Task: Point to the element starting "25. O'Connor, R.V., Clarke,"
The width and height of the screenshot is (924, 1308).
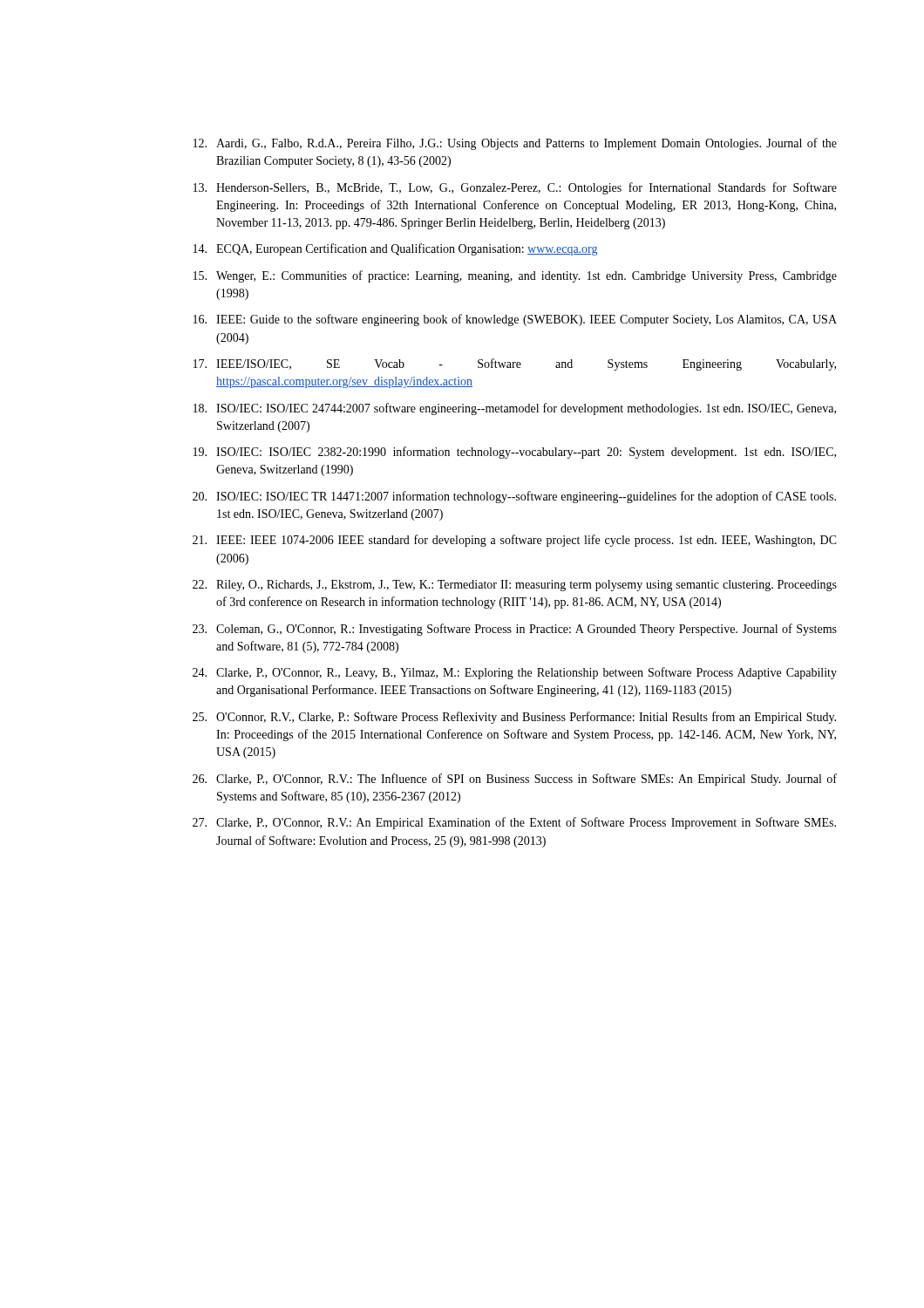Action: (x=506, y=735)
